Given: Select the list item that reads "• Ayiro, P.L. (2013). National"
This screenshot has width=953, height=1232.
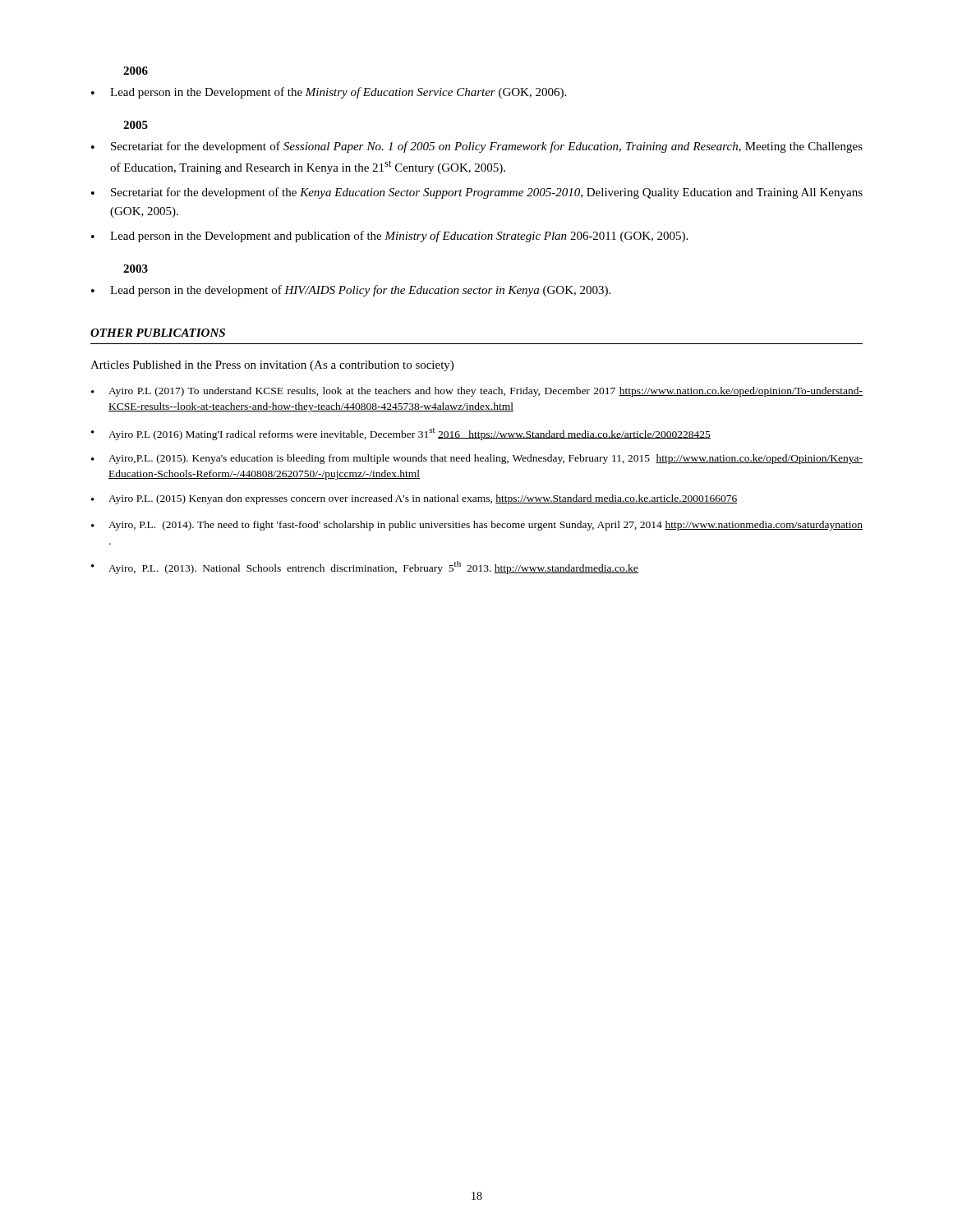Looking at the screenshot, I should point(476,567).
